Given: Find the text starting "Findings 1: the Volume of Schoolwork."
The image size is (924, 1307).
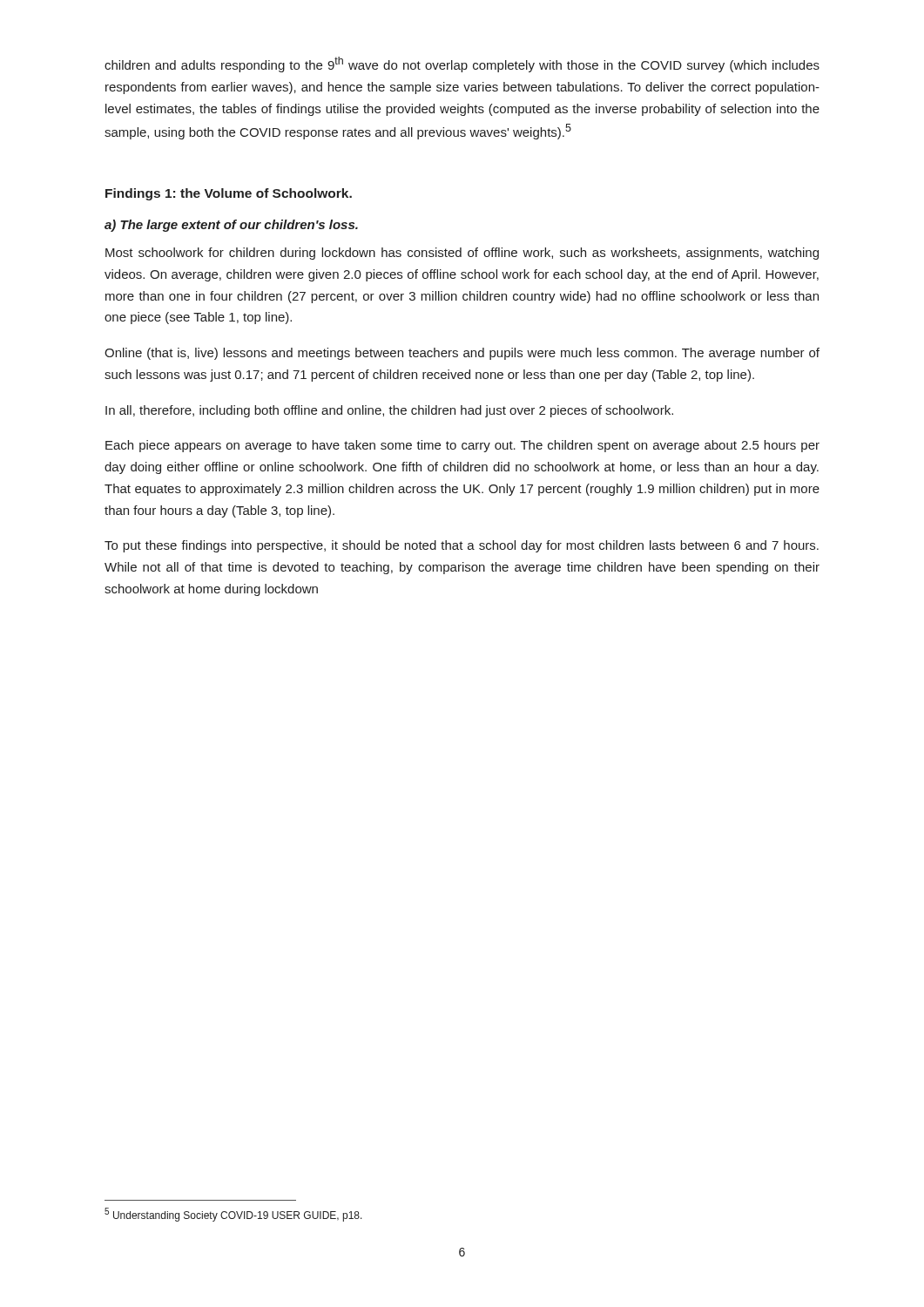Looking at the screenshot, I should coord(229,193).
